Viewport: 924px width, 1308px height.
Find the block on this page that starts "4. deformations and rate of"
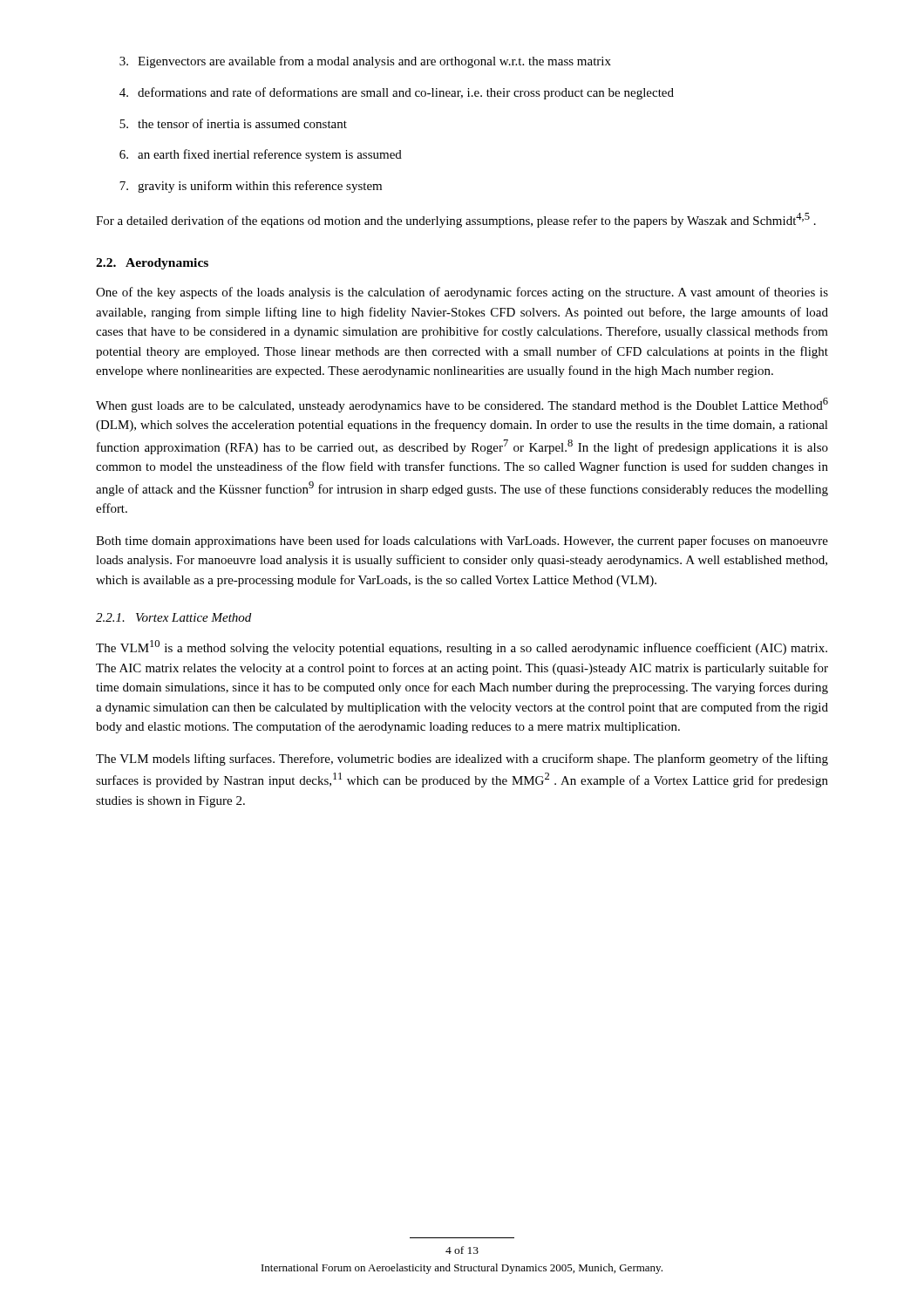point(462,93)
